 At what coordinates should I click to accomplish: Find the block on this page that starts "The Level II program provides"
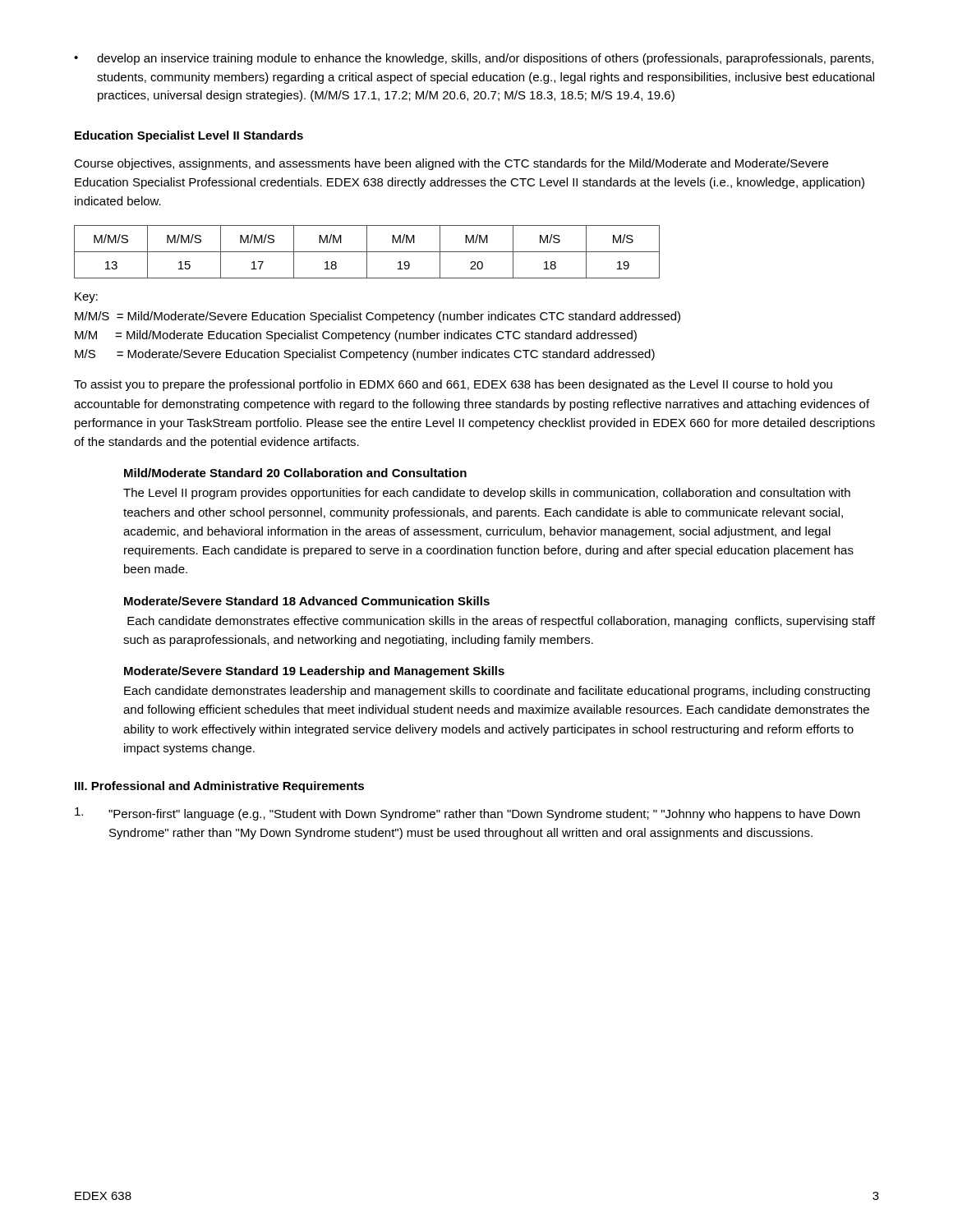click(x=488, y=531)
